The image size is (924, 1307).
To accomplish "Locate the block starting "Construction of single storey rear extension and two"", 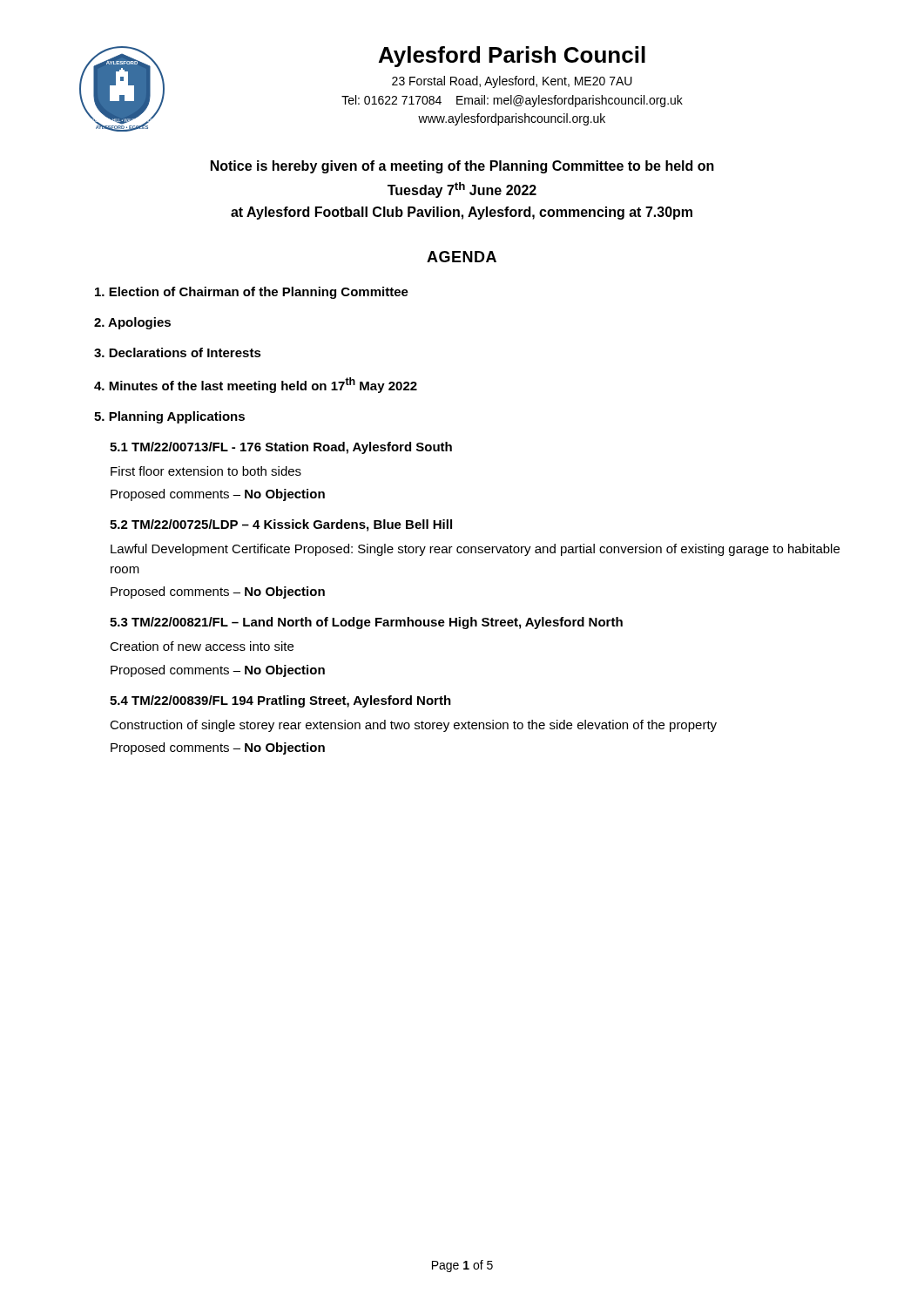I will click(x=413, y=724).
